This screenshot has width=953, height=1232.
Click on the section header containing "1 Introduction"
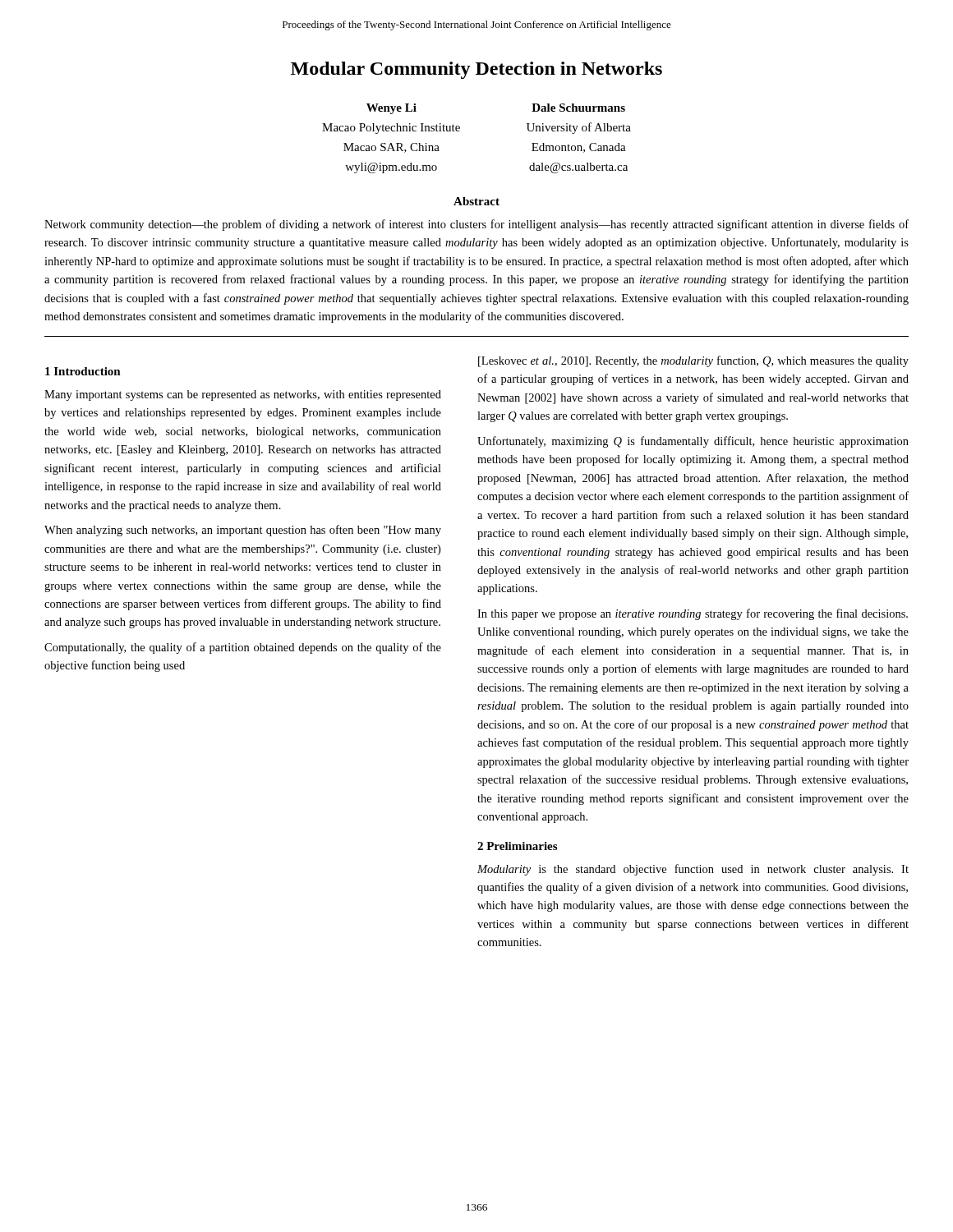[x=82, y=371]
